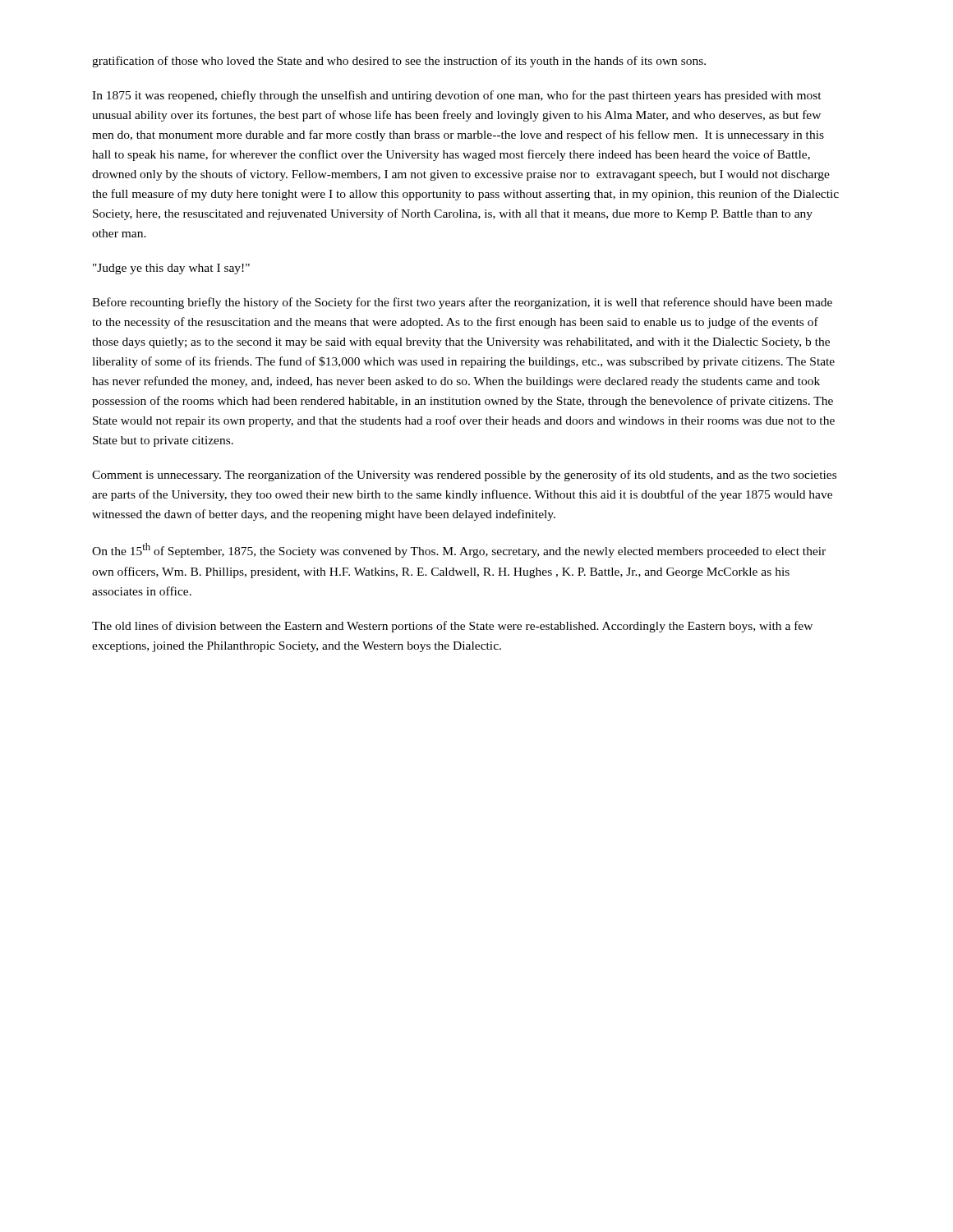Image resolution: width=953 pixels, height=1232 pixels.
Task: Locate the block of text that opens with "Comment is unnecessary. The"
Action: 464,494
